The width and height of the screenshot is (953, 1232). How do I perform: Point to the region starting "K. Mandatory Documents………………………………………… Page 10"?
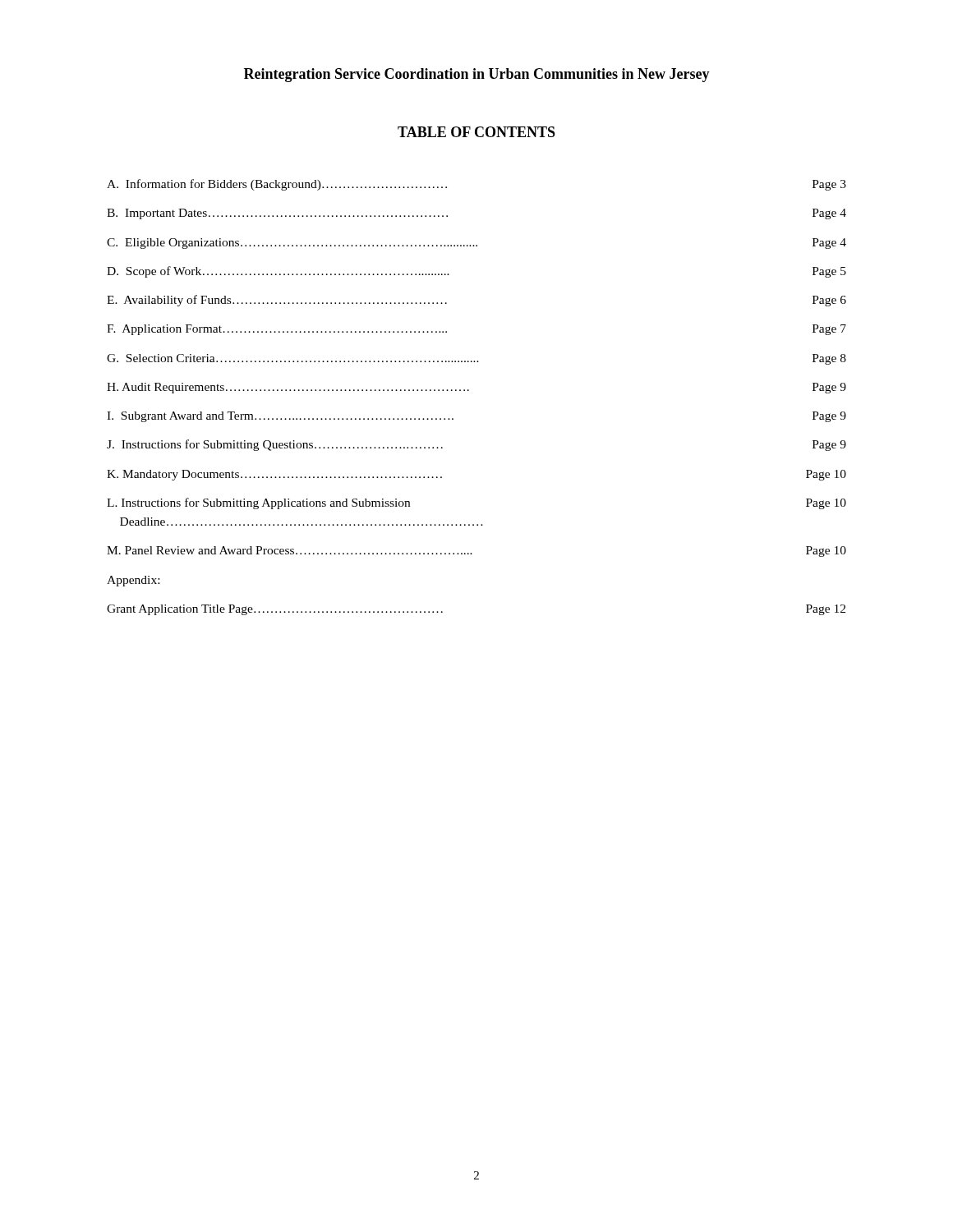tap(170, 475)
